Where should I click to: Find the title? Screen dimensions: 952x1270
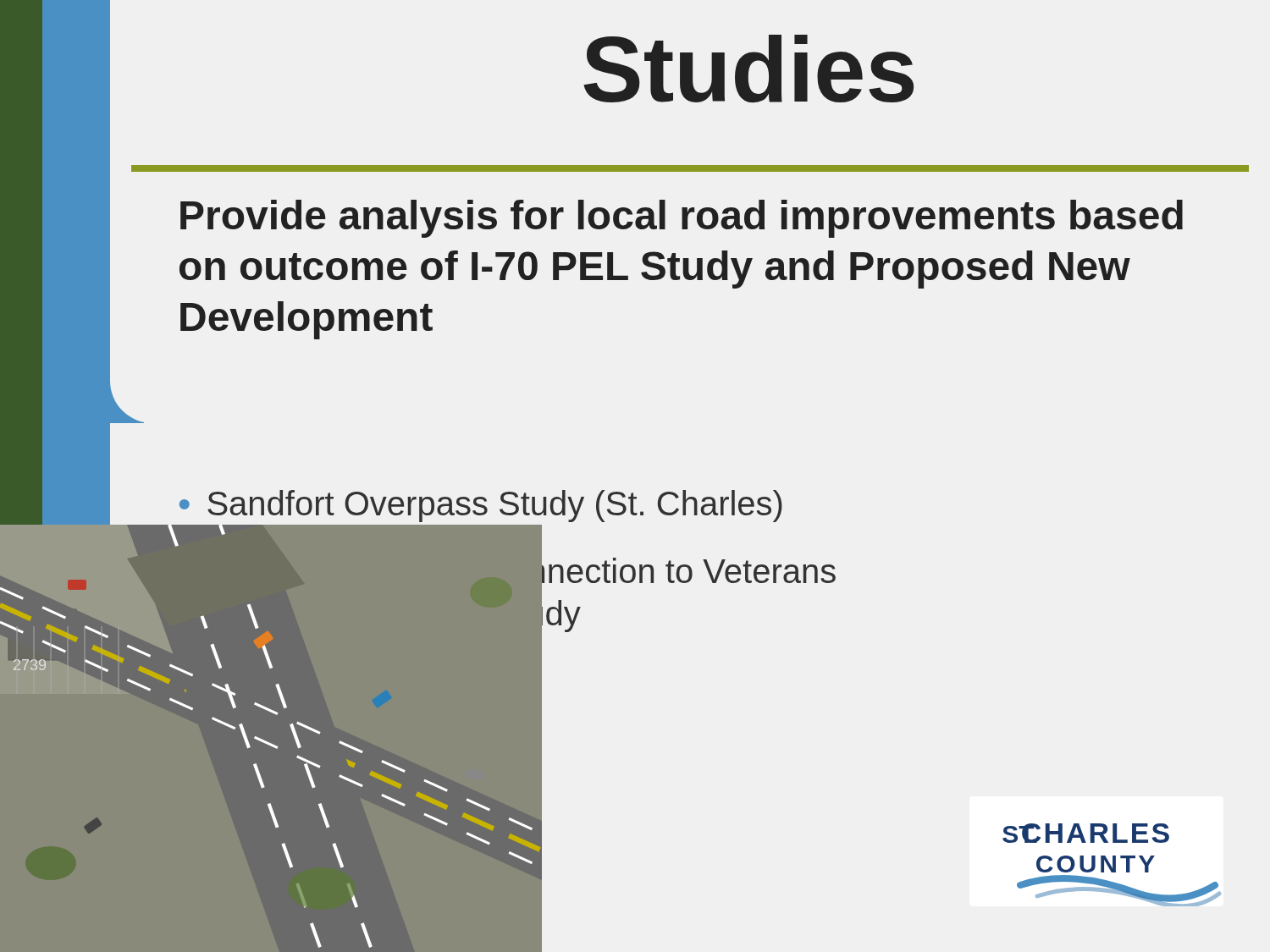click(x=749, y=69)
